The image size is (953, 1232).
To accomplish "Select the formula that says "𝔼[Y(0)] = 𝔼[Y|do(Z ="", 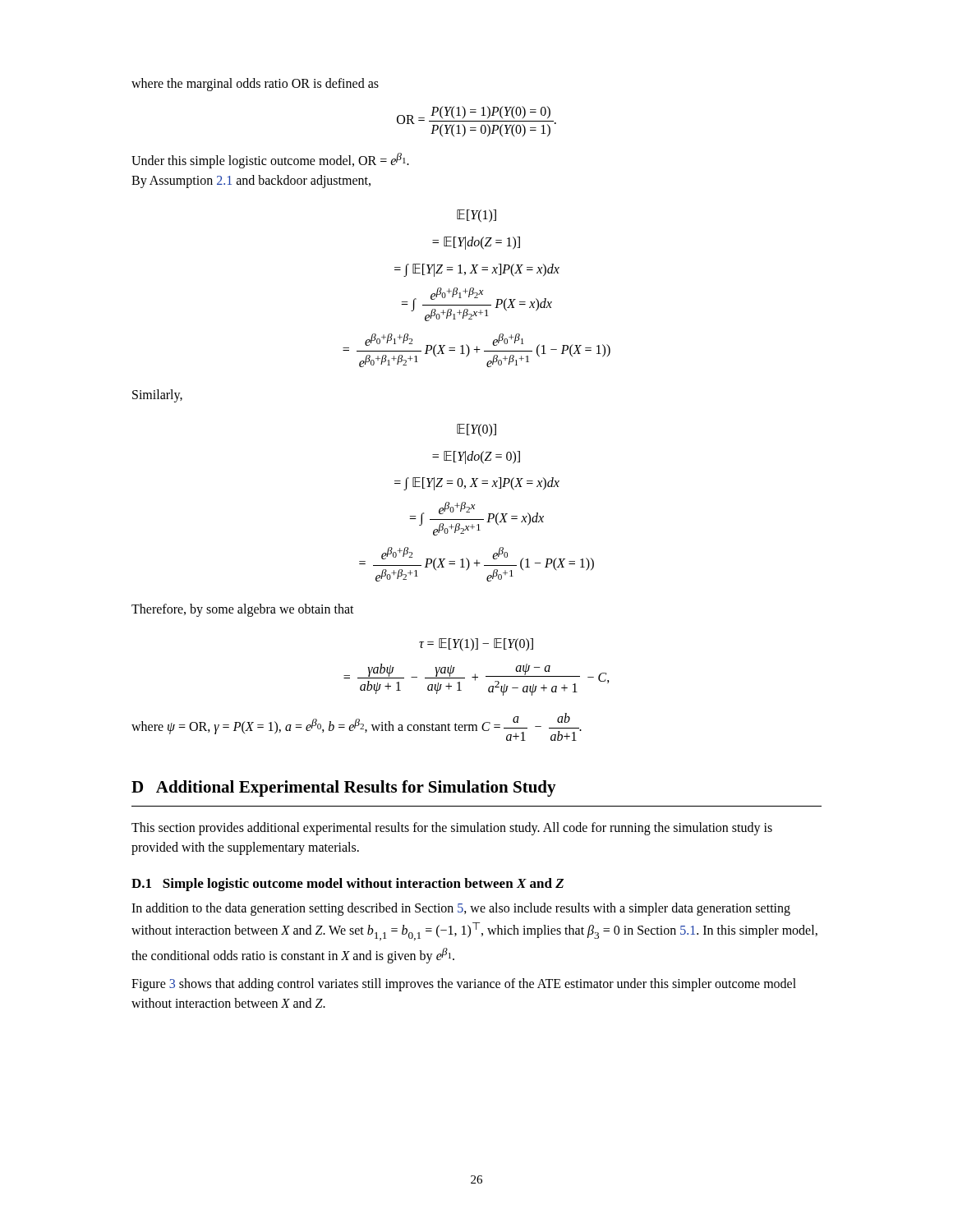I will pos(476,502).
